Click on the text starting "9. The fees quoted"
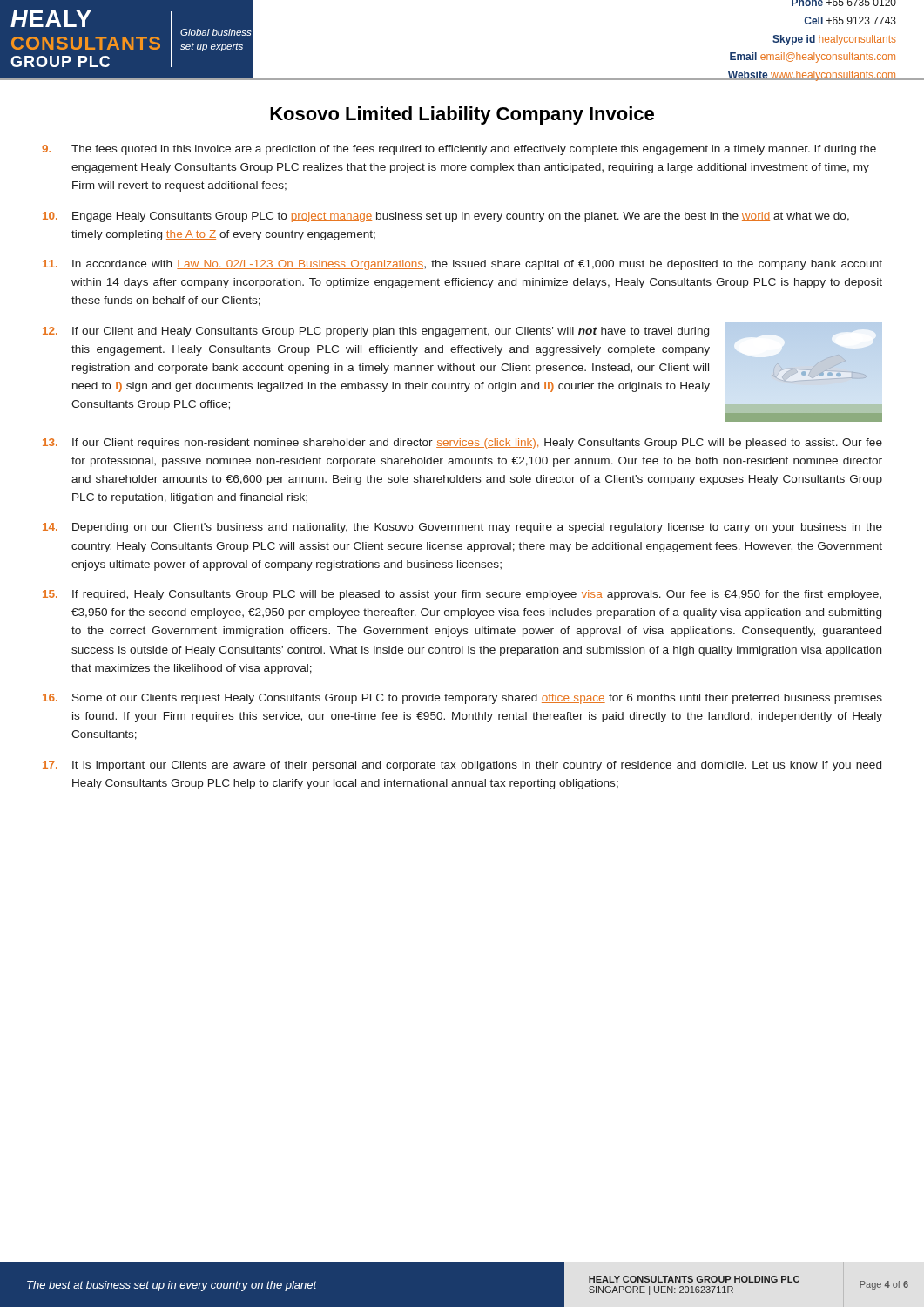The width and height of the screenshot is (924, 1307). 462,167
